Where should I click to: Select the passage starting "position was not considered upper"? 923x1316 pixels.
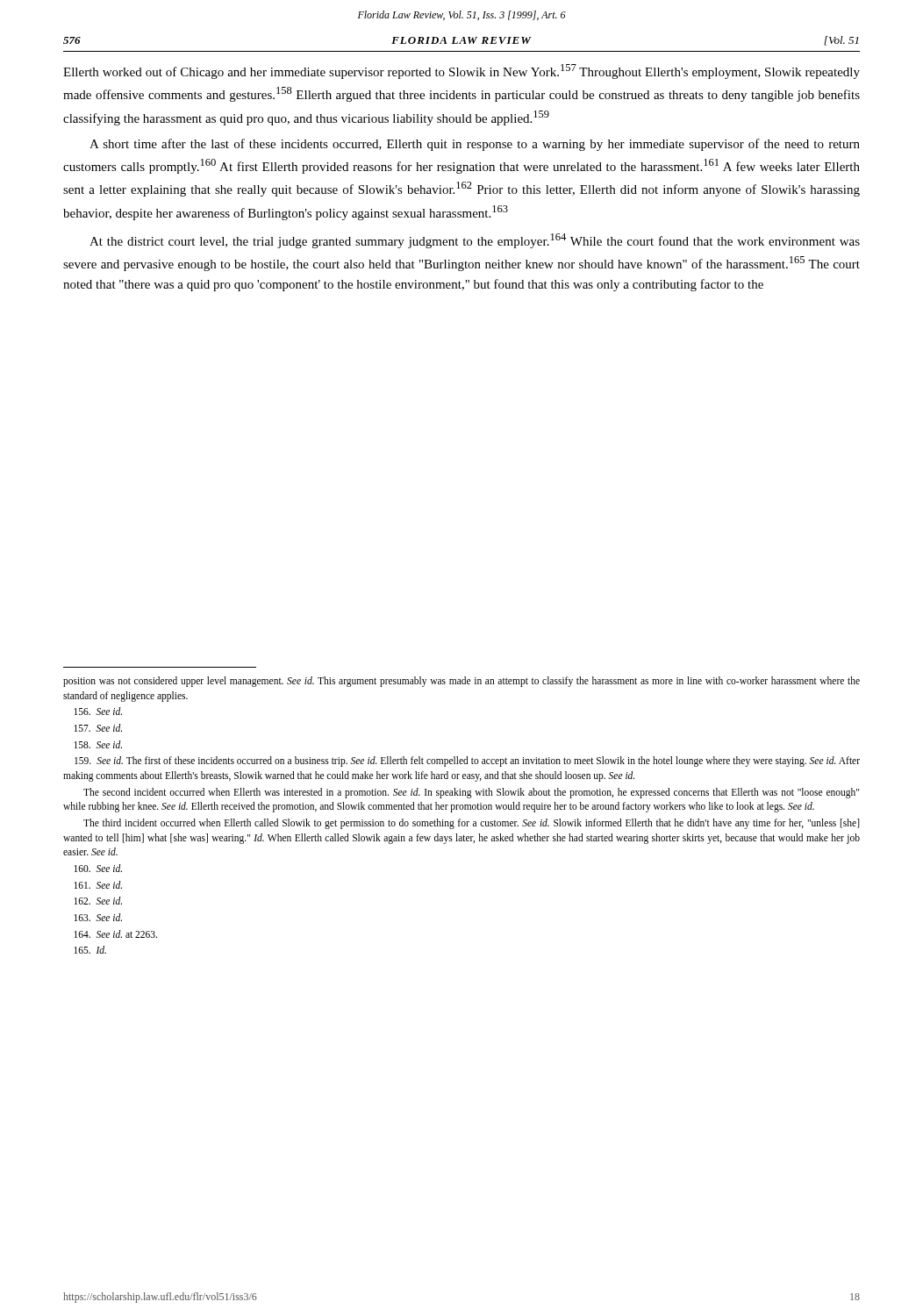point(462,688)
